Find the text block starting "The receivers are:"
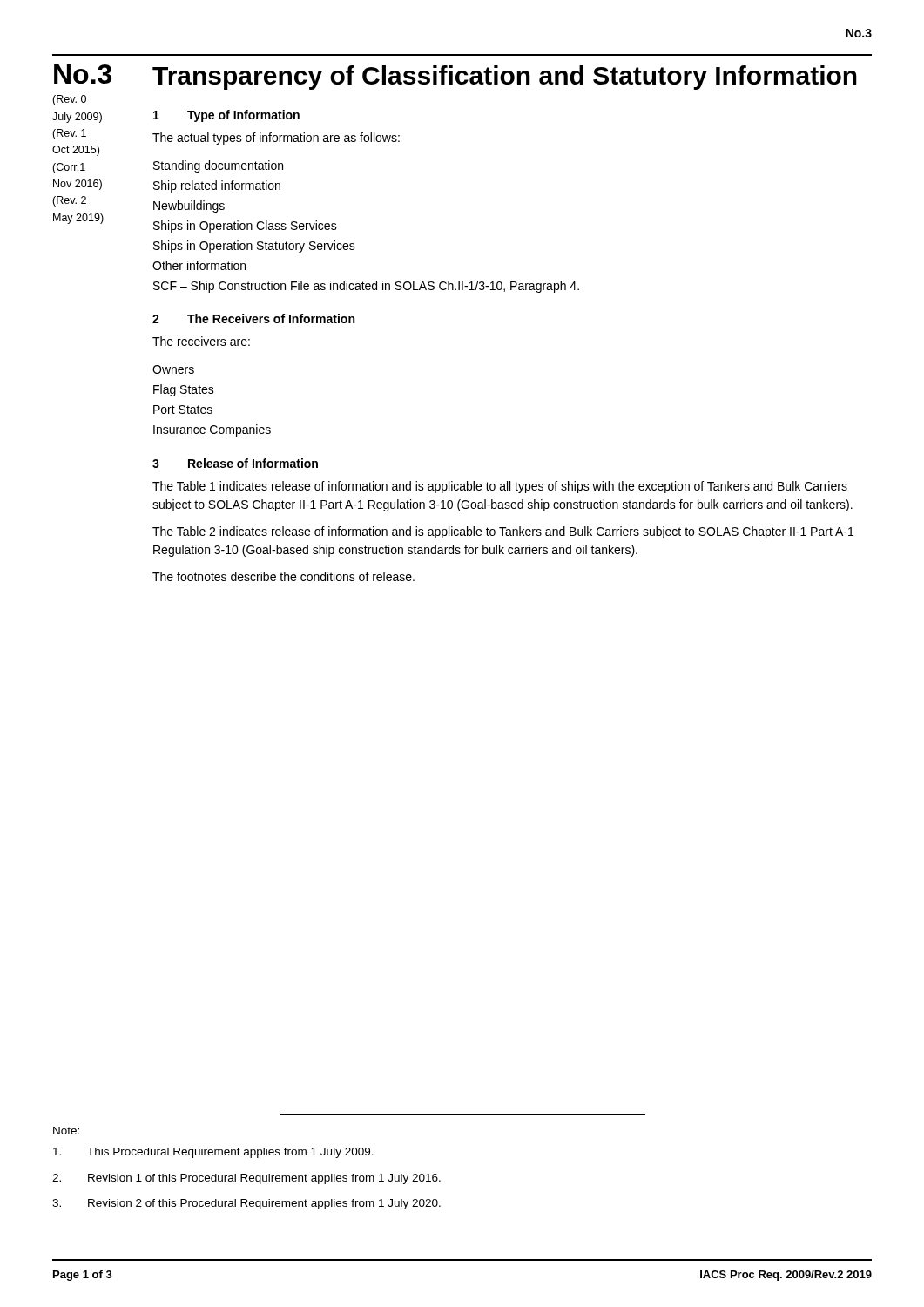This screenshot has height=1307, width=924. (x=202, y=342)
